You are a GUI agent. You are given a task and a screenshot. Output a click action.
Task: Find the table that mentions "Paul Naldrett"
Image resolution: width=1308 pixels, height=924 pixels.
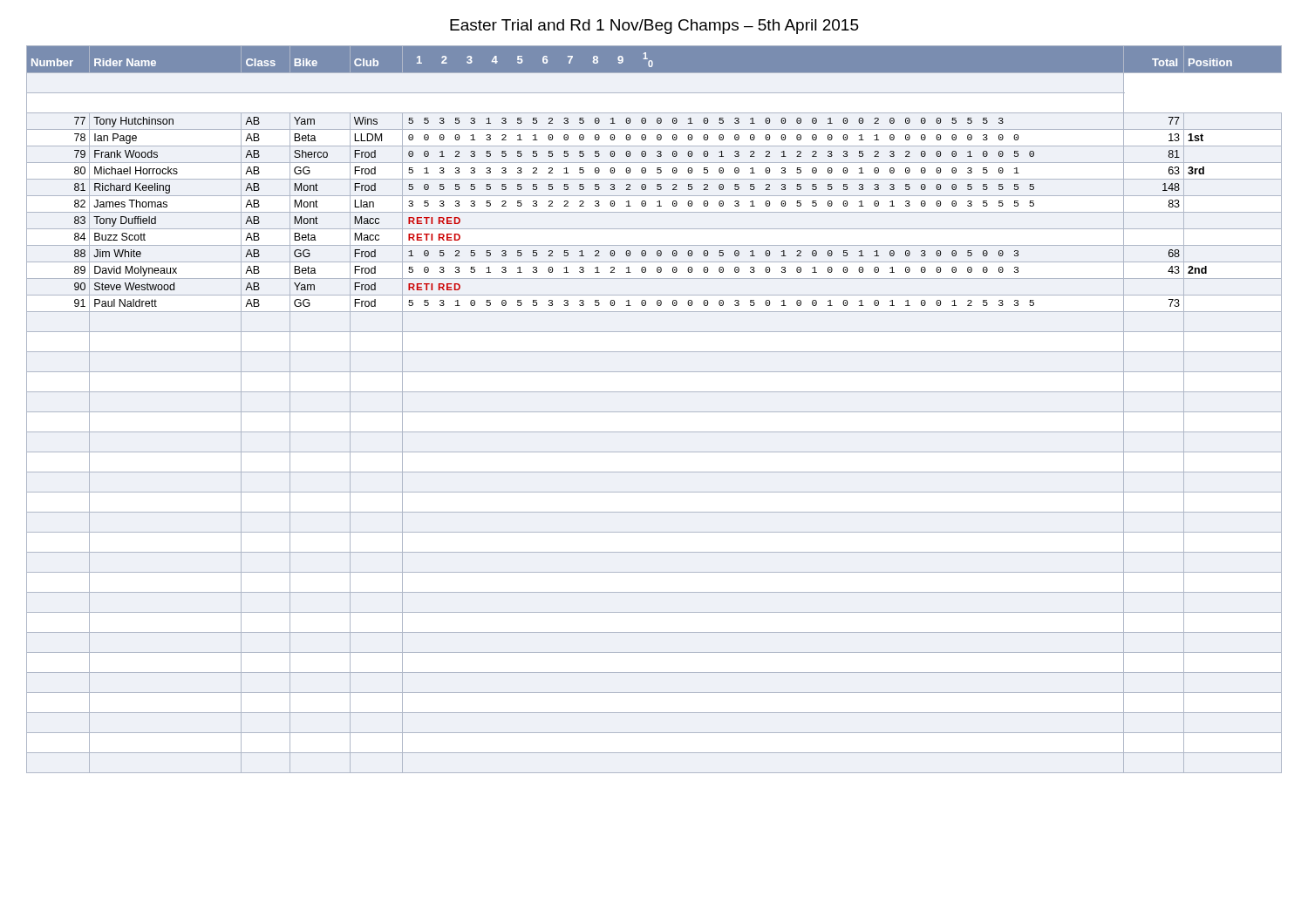(654, 409)
